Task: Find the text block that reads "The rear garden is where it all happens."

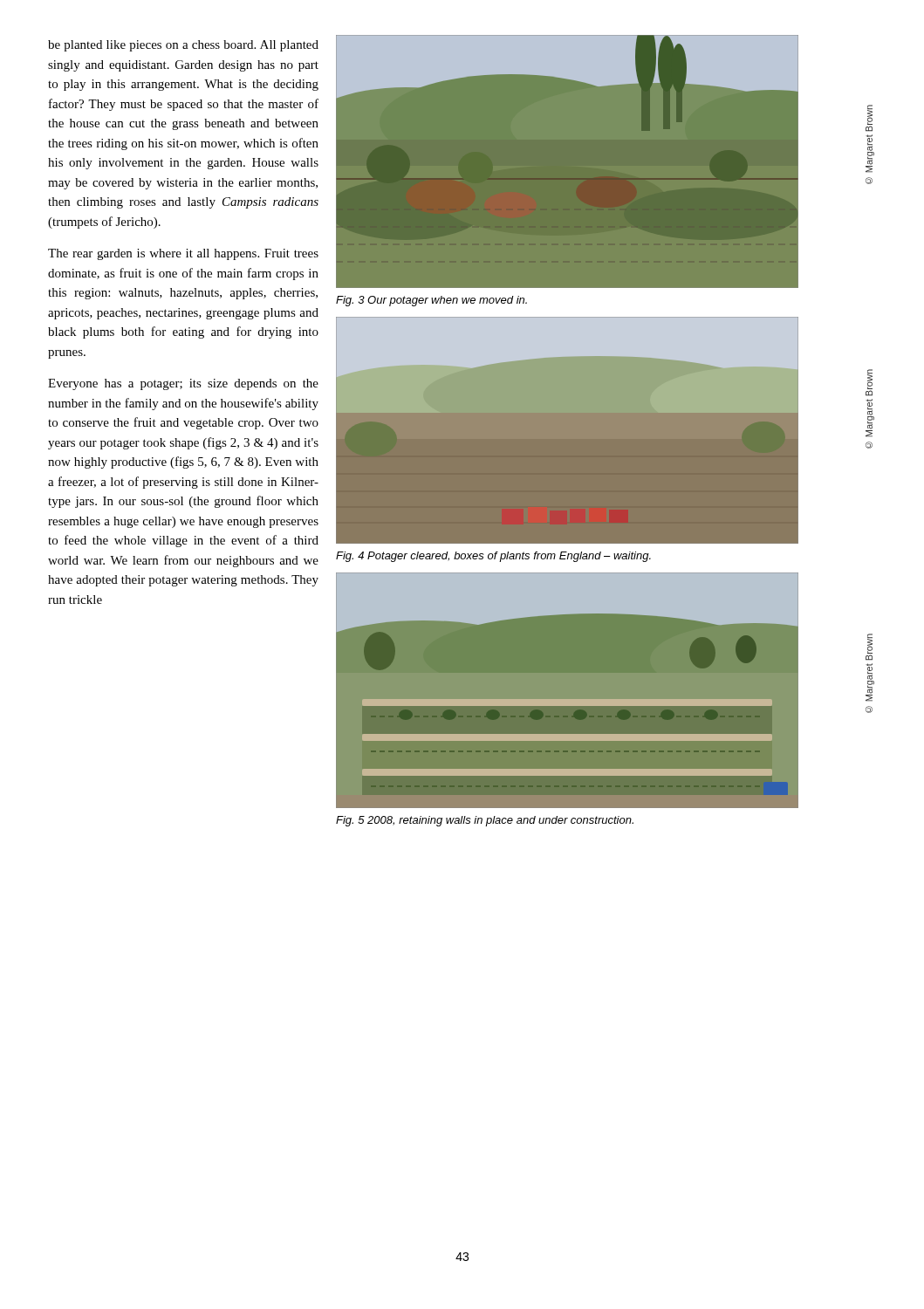Action: pos(183,302)
